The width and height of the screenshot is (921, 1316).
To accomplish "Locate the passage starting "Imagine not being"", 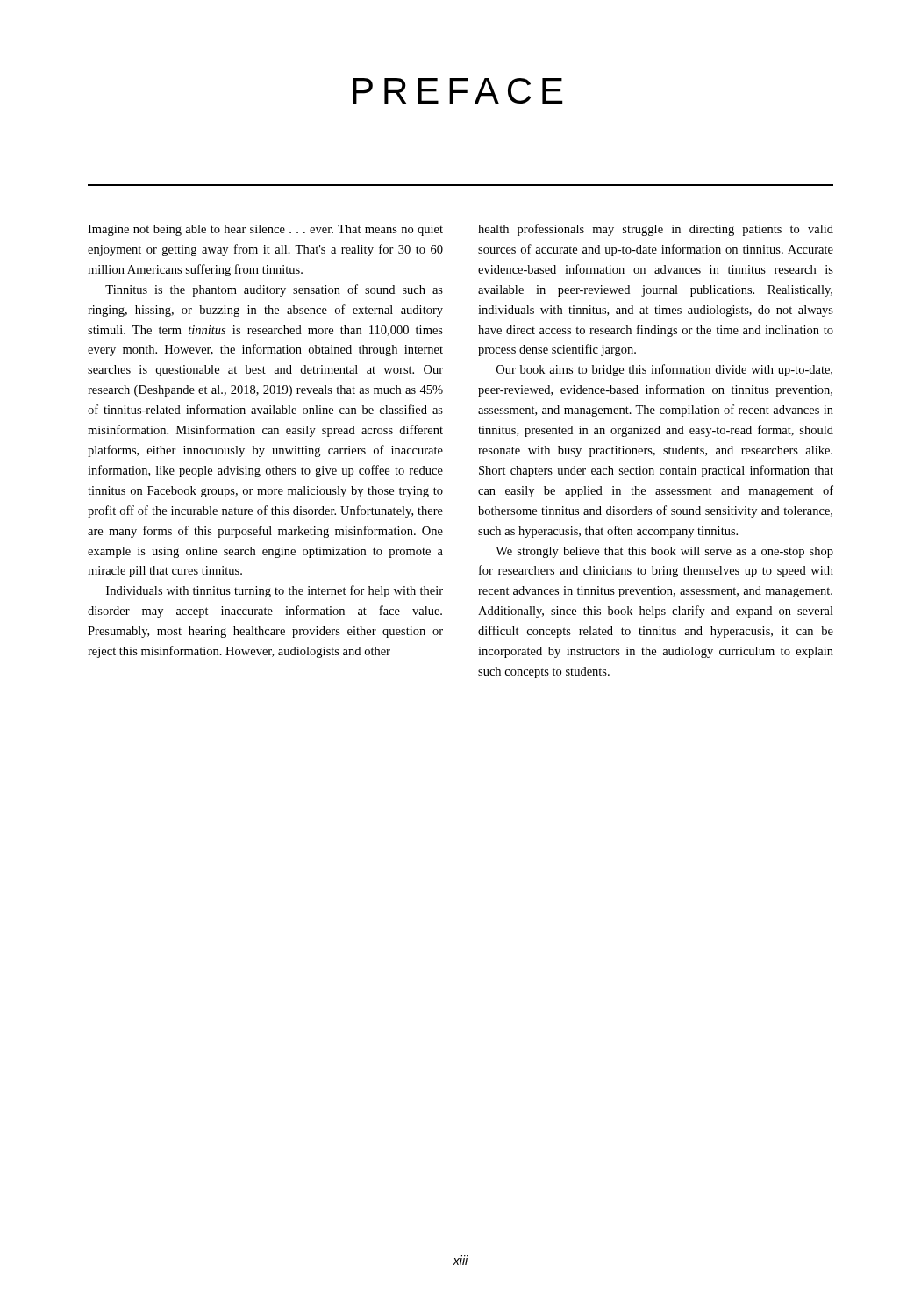I will coord(265,440).
